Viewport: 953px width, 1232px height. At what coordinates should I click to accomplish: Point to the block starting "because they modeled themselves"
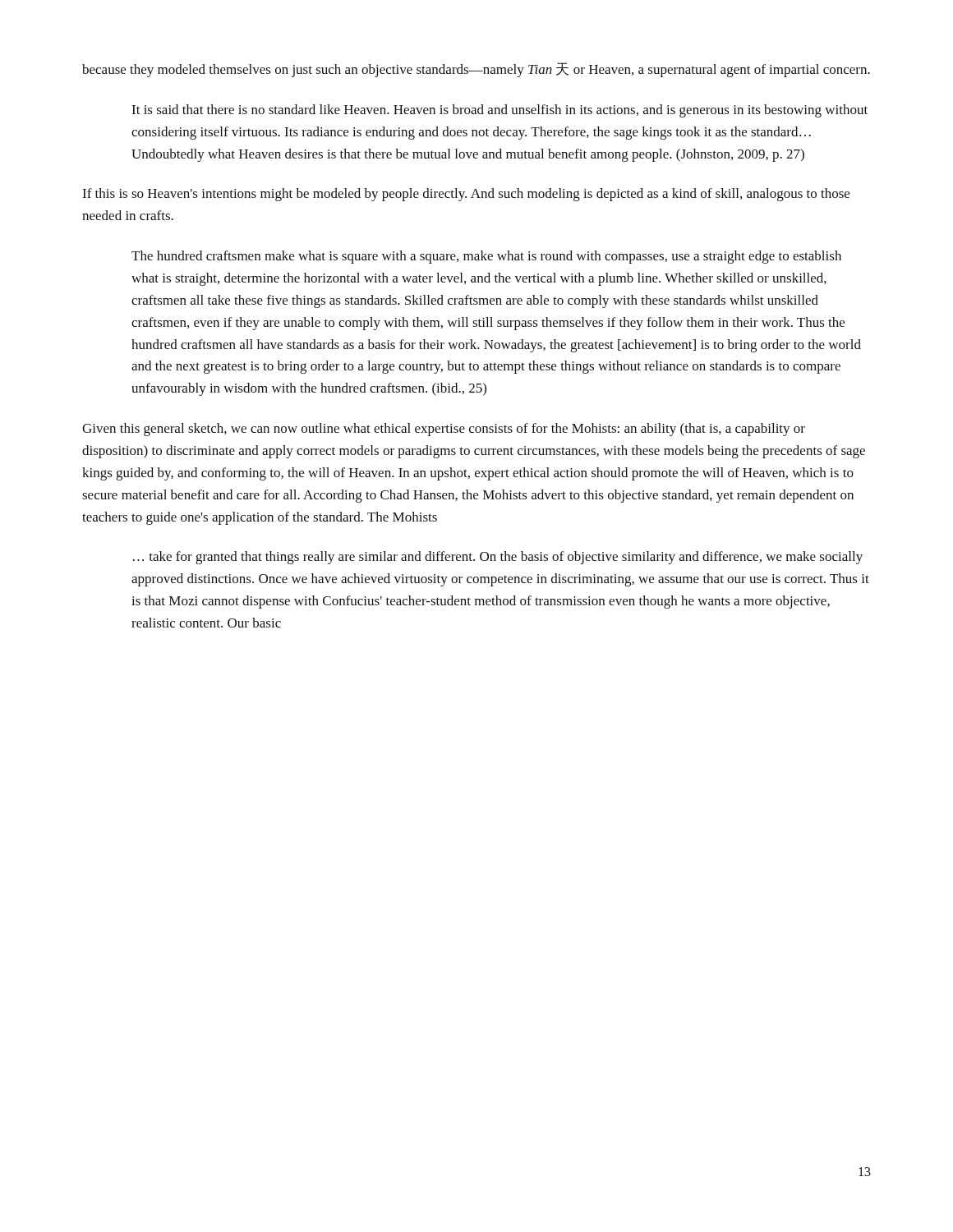point(476,69)
